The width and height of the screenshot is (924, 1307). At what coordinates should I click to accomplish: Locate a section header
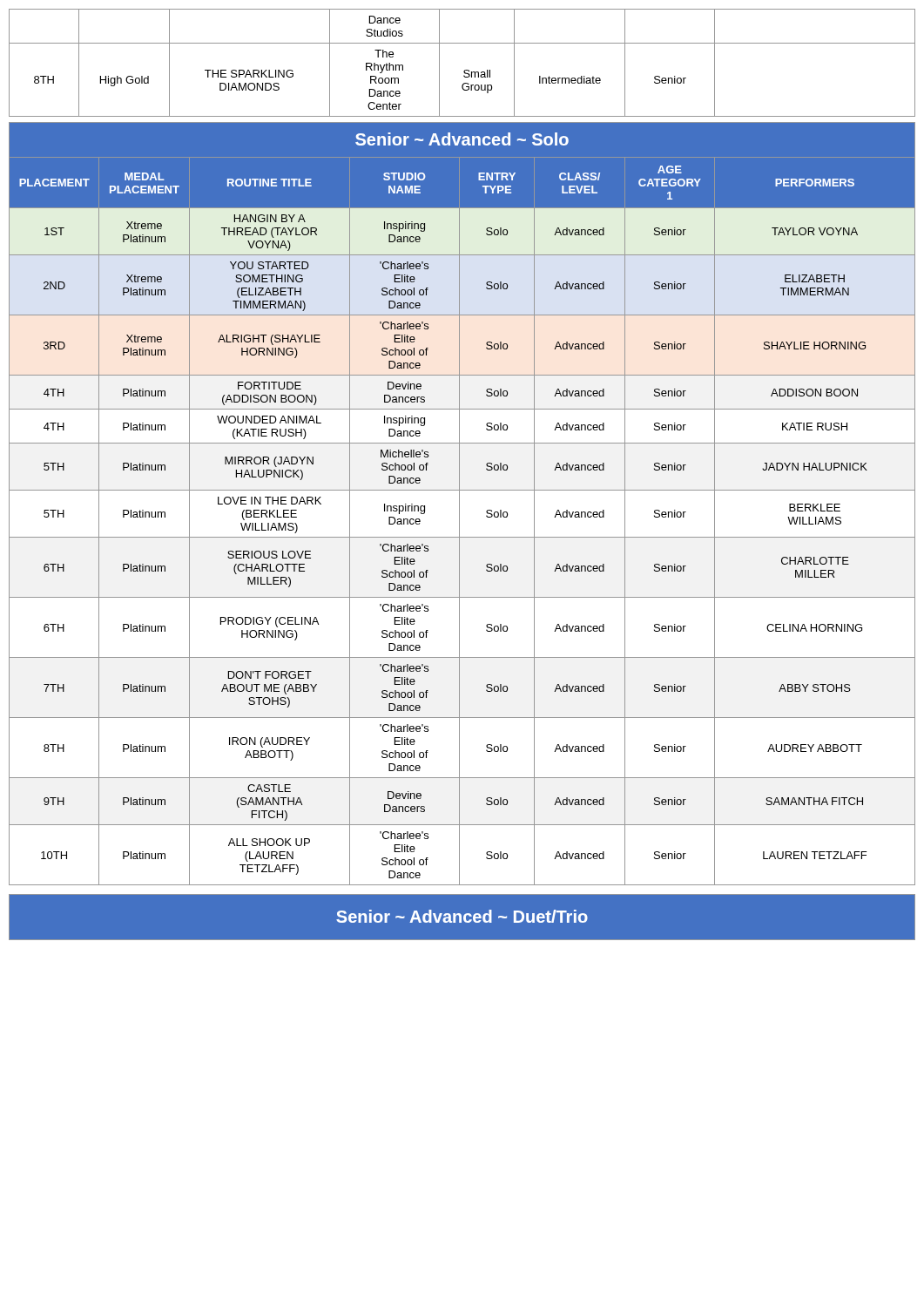click(x=462, y=917)
